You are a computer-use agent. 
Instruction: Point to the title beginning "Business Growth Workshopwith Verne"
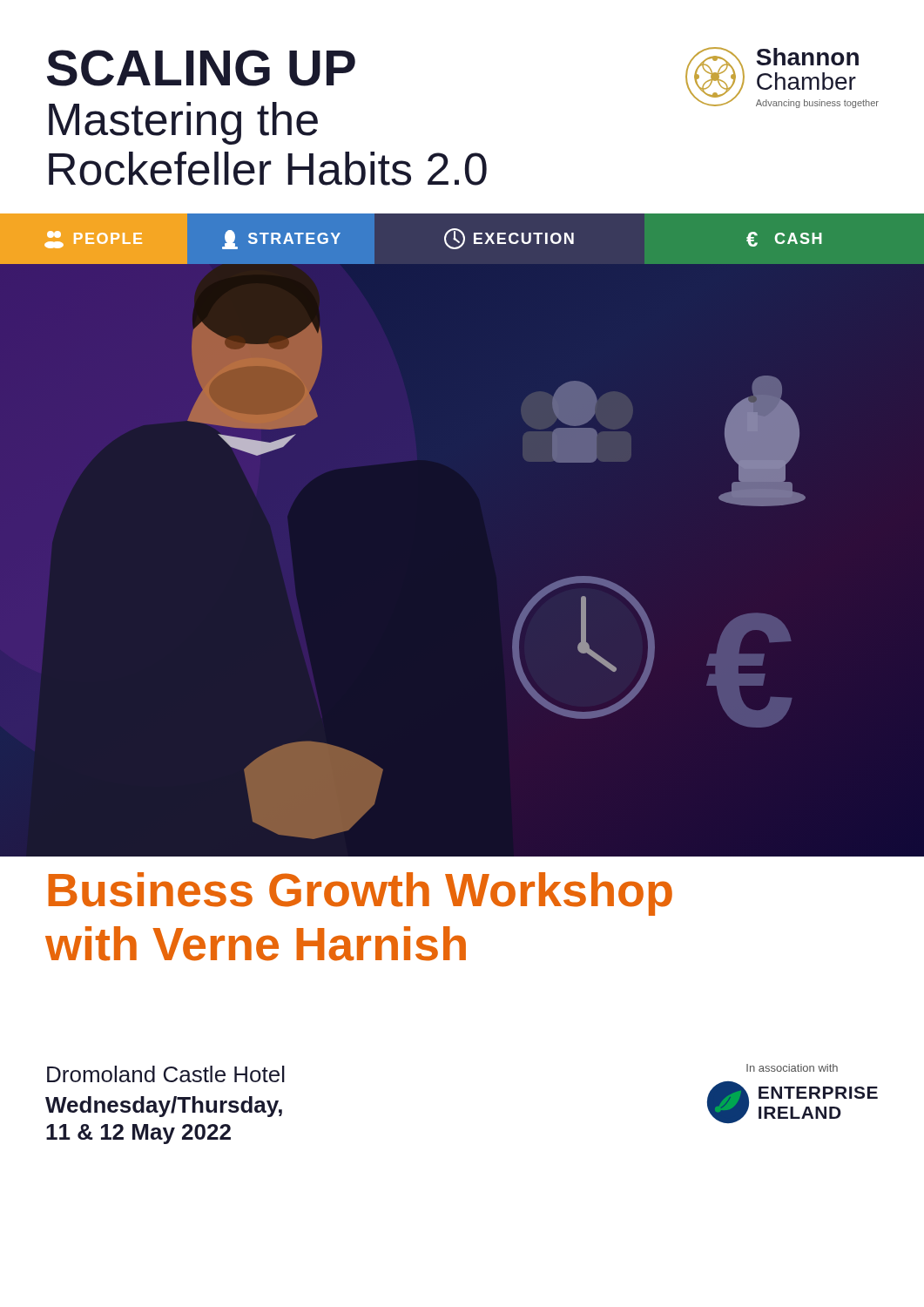(462, 917)
